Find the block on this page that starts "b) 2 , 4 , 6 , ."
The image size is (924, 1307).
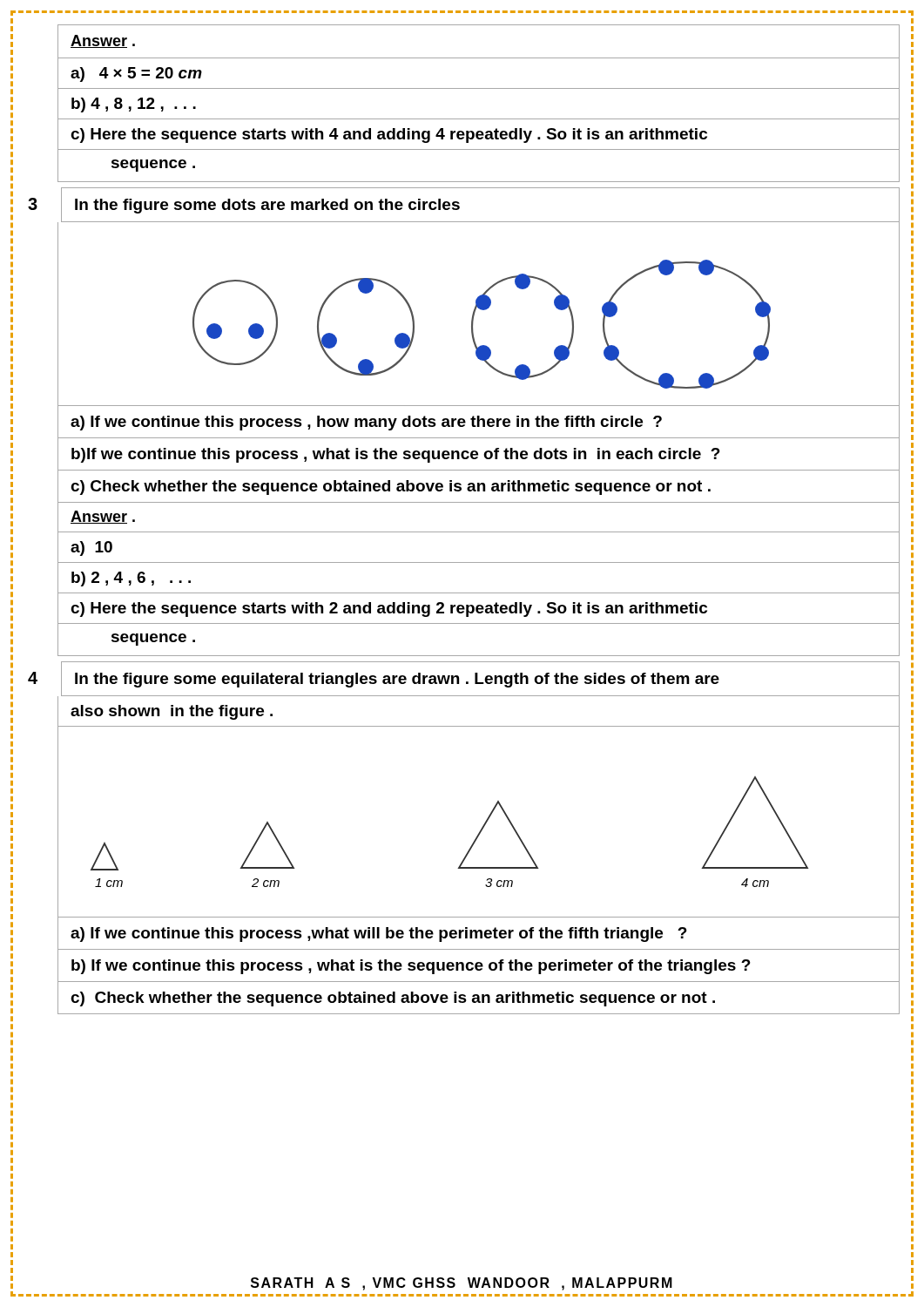click(x=131, y=577)
